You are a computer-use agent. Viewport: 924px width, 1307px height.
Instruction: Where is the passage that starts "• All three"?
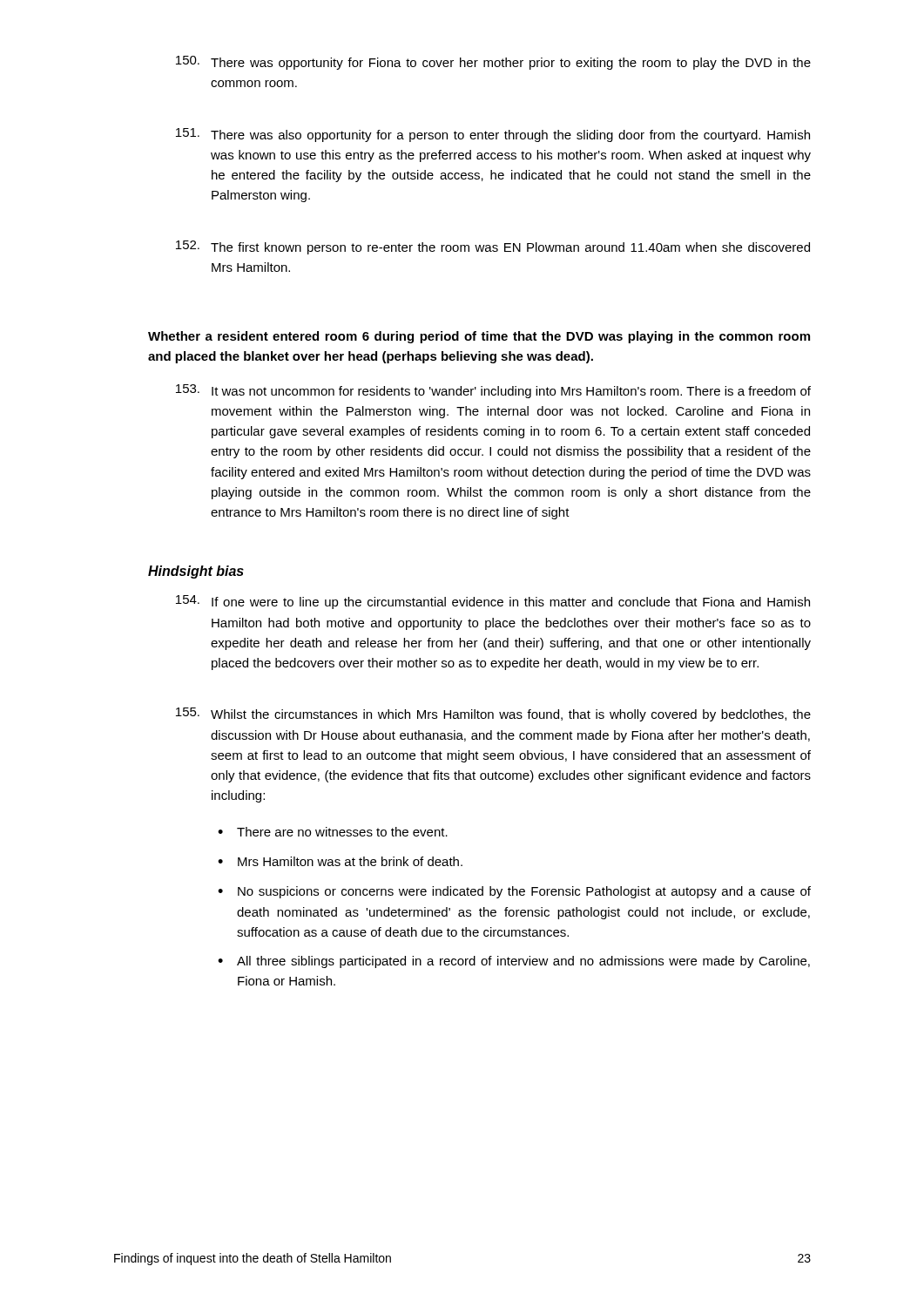514,971
